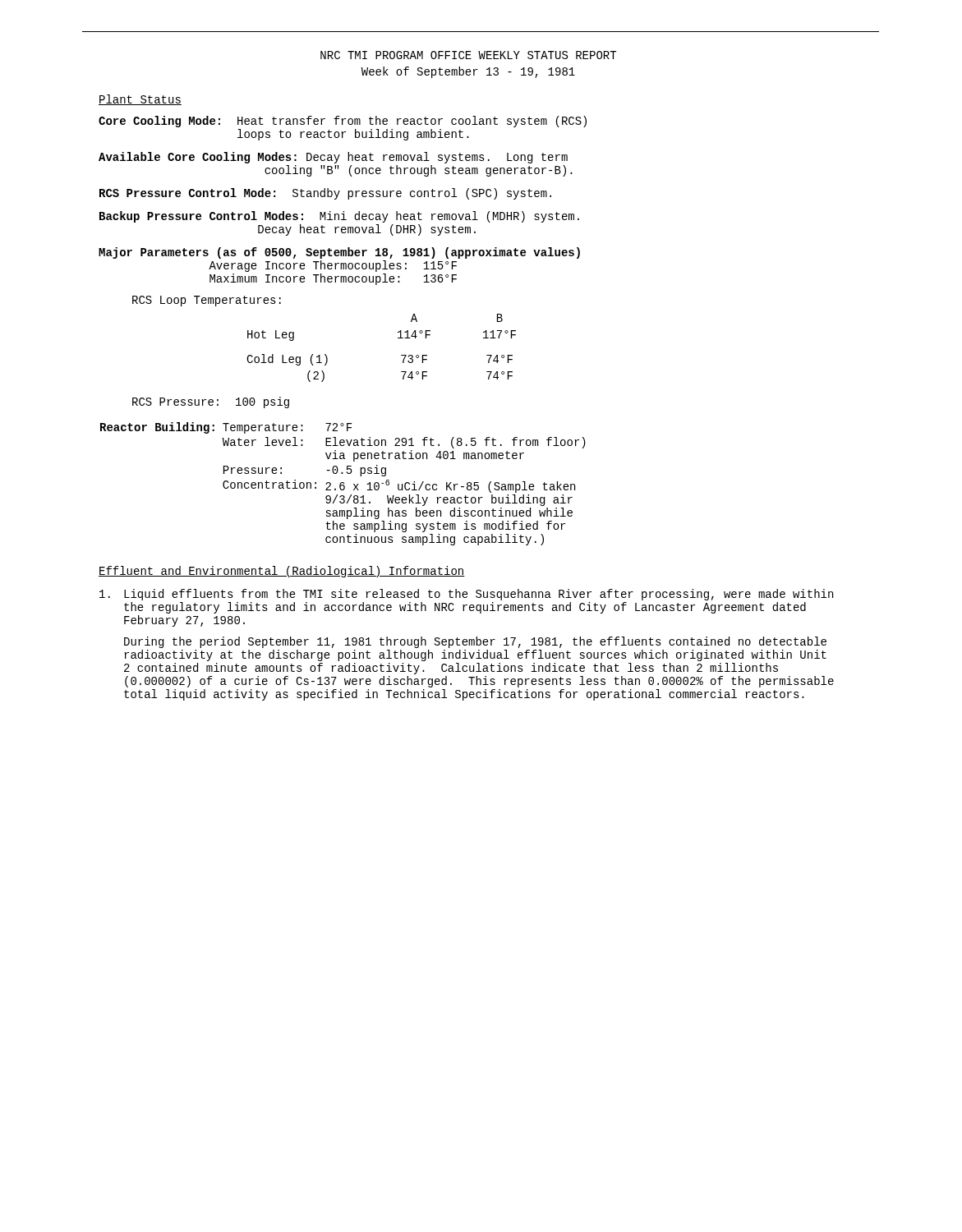Navigate to the element starting "RCS Loop Temperatures:"
962x1232 pixels.
click(207, 301)
